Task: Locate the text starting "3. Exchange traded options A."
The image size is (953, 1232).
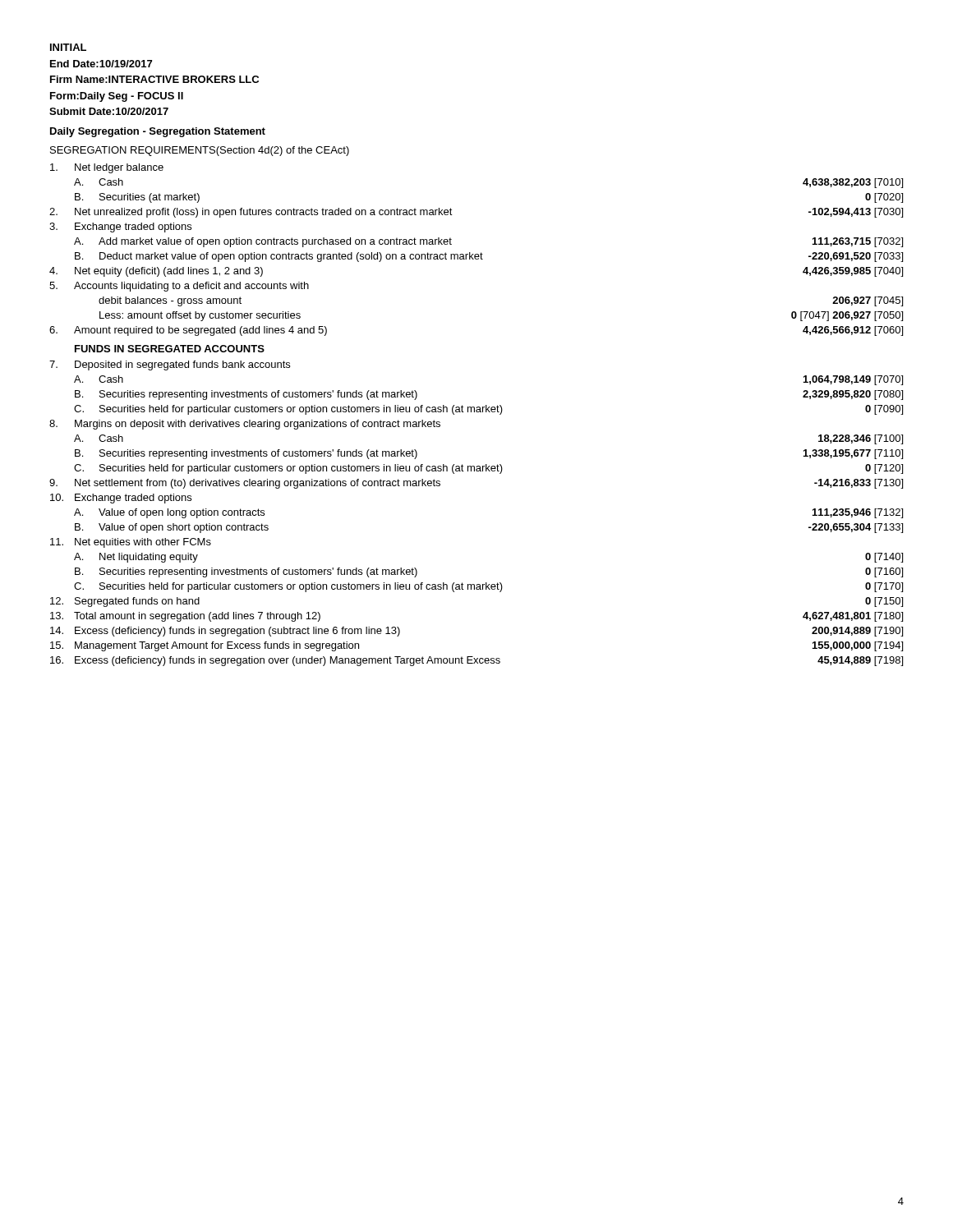Action: coord(120,228)
